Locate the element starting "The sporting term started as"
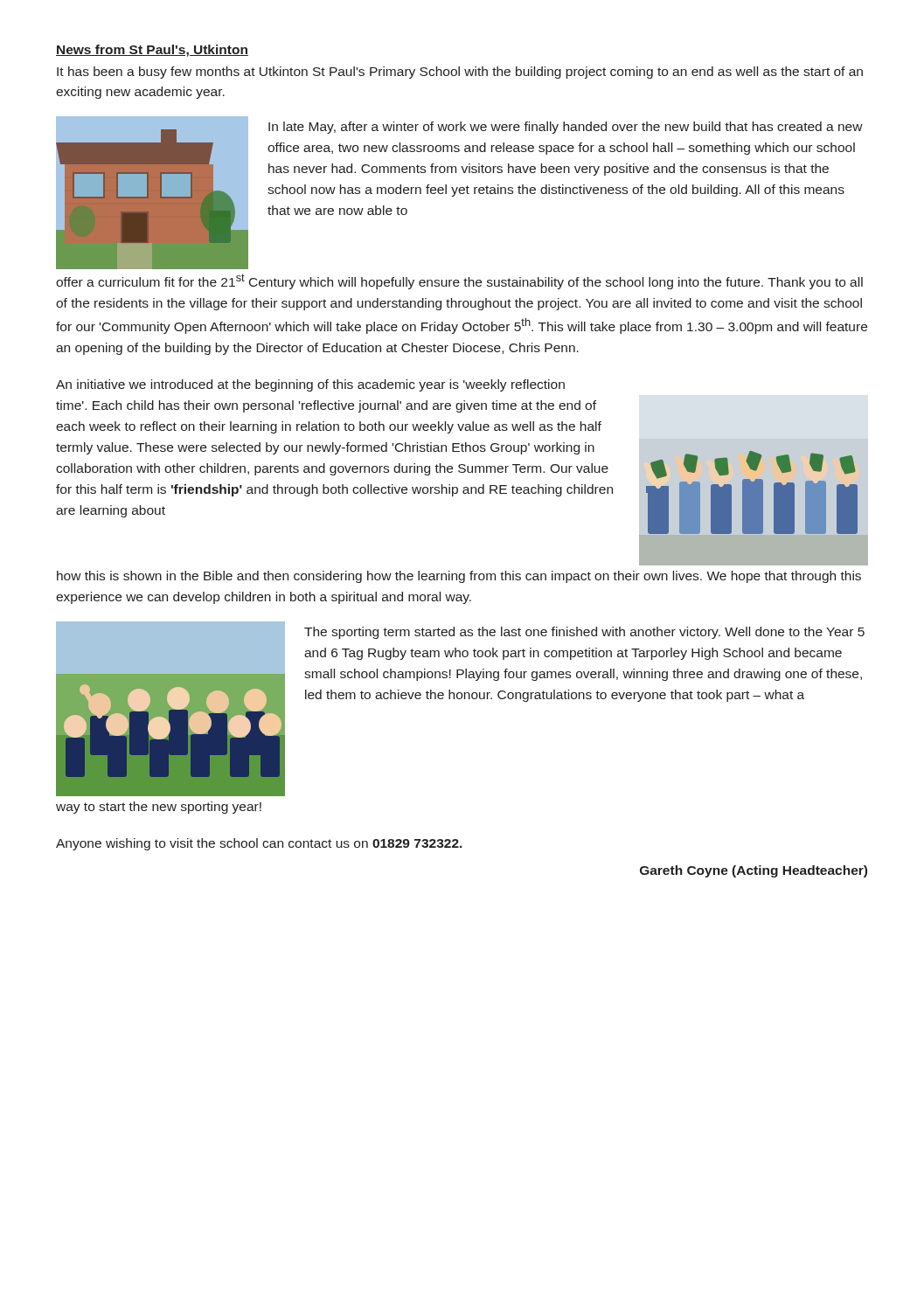 coord(585,663)
